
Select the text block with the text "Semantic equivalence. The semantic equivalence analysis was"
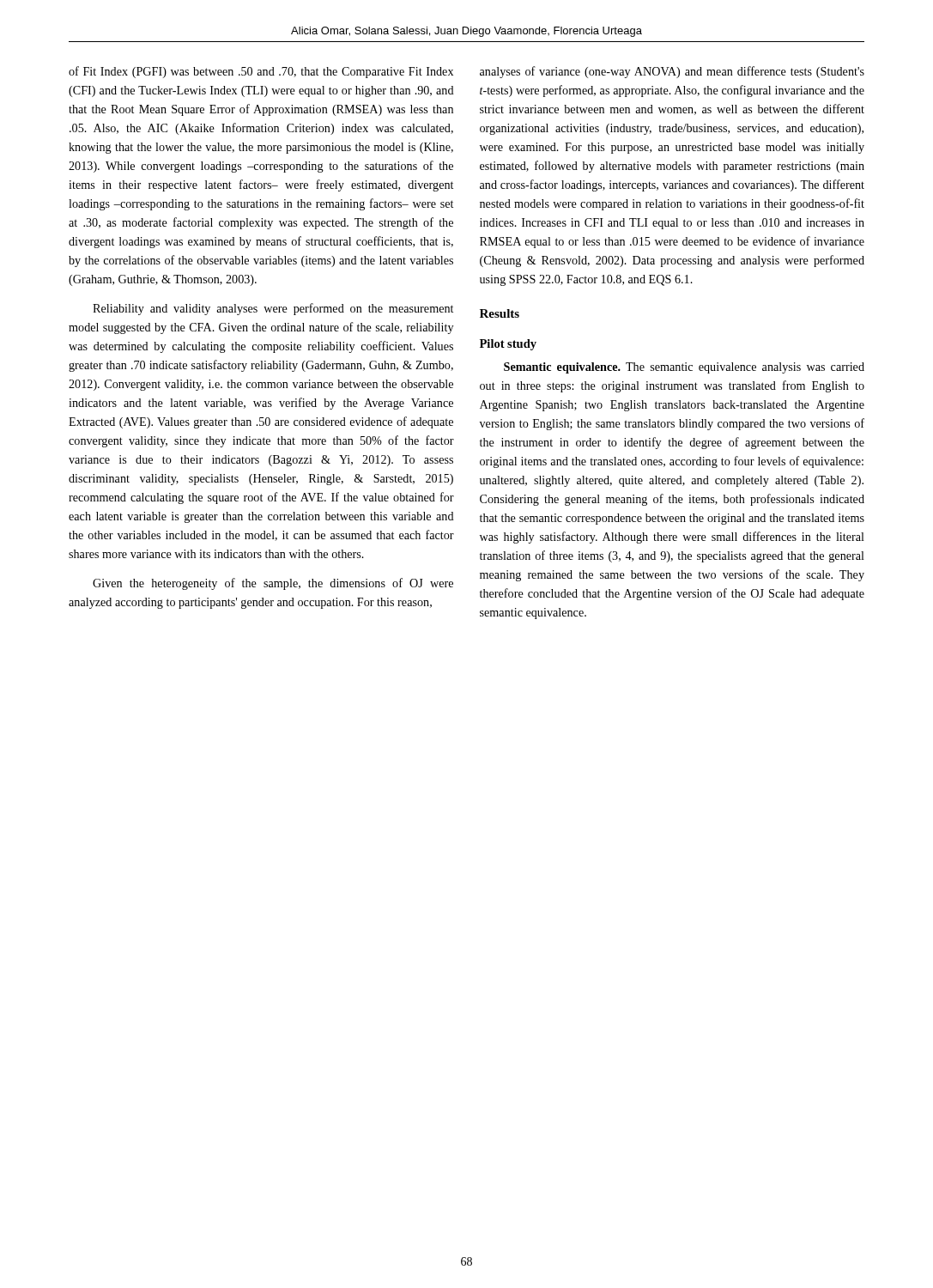(x=672, y=489)
